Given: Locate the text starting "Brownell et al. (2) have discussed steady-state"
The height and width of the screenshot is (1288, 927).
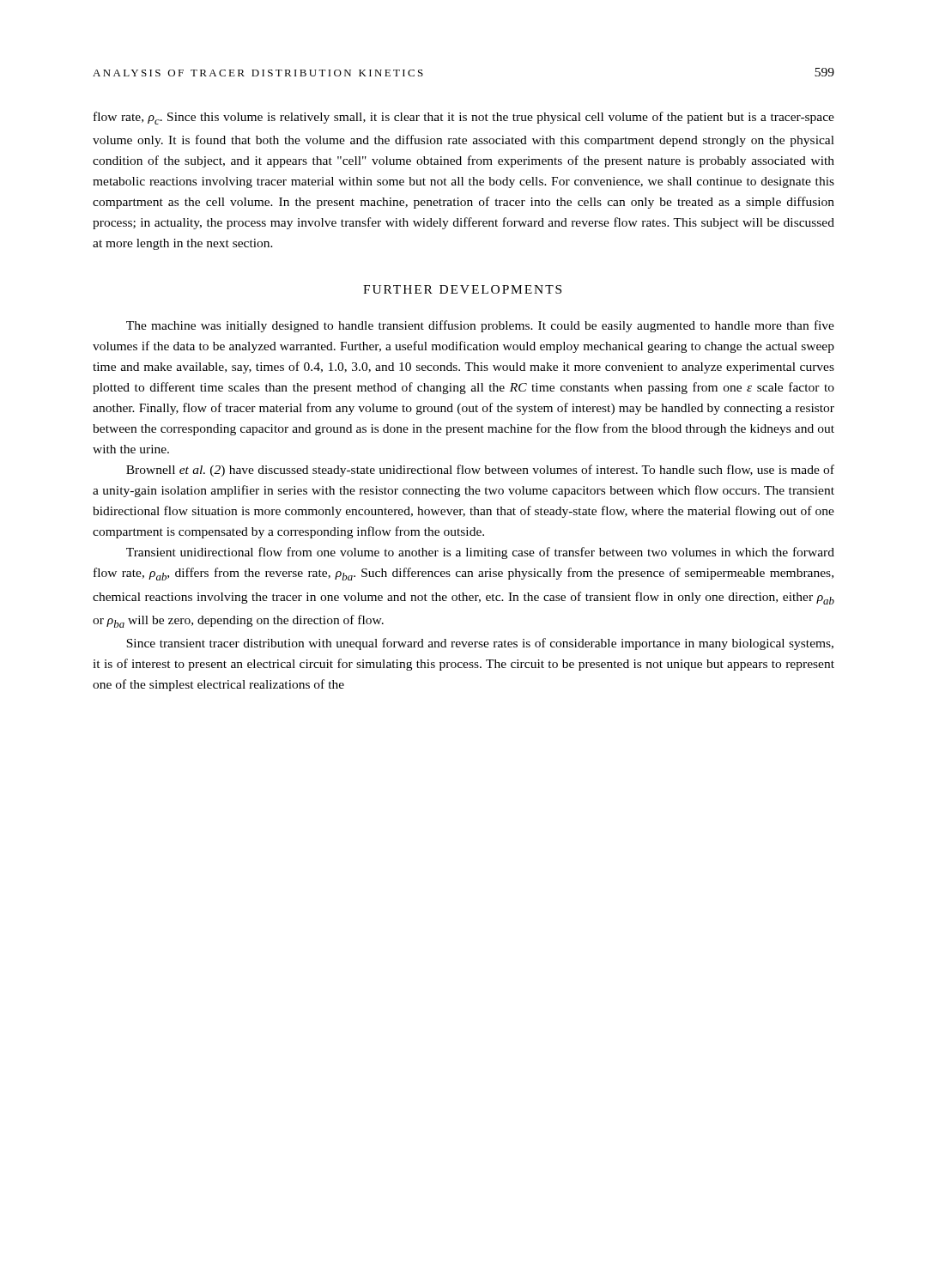Looking at the screenshot, I should [464, 501].
